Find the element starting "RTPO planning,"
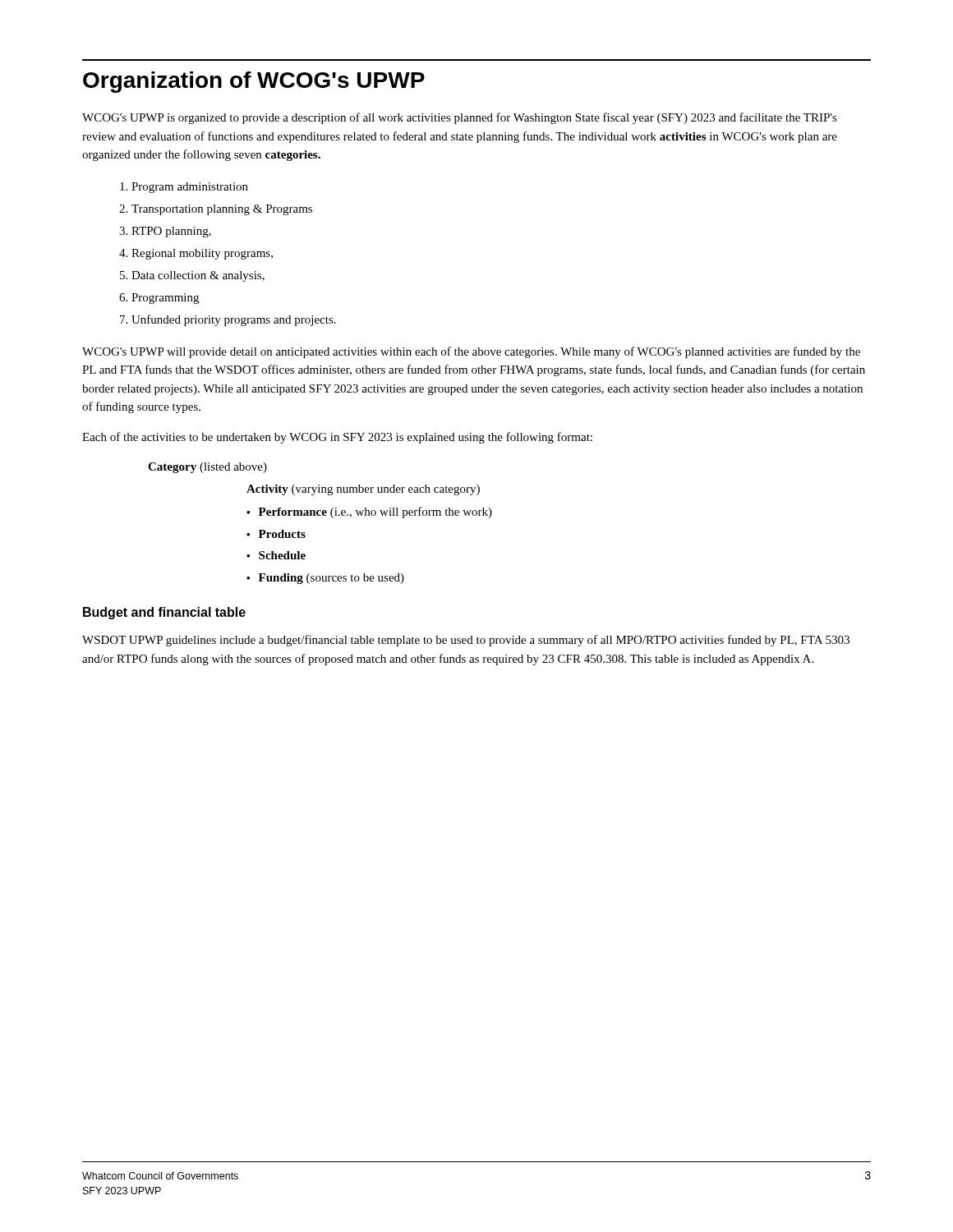This screenshot has width=953, height=1232. click(x=171, y=232)
